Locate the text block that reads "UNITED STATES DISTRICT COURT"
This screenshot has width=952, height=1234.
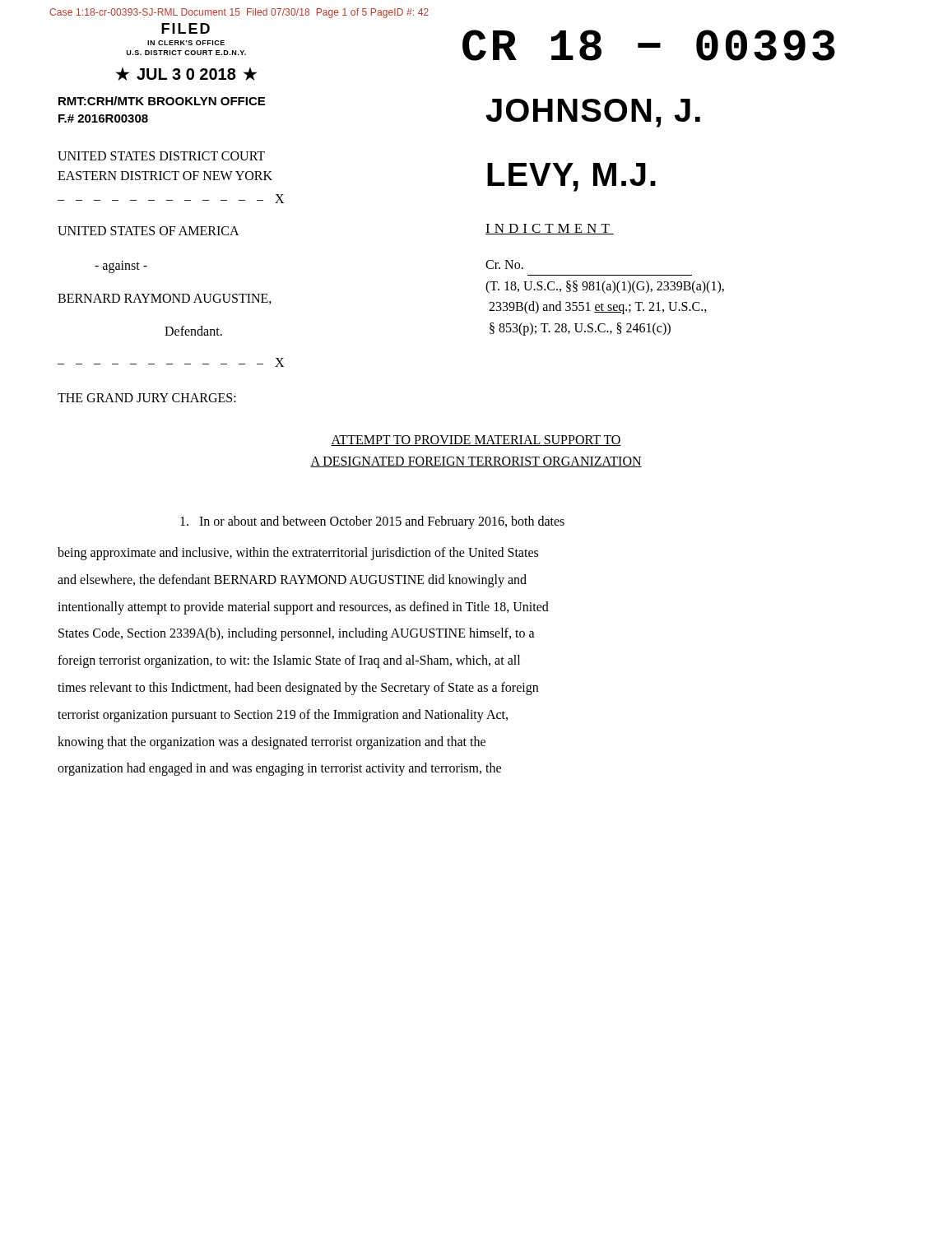coord(165,166)
